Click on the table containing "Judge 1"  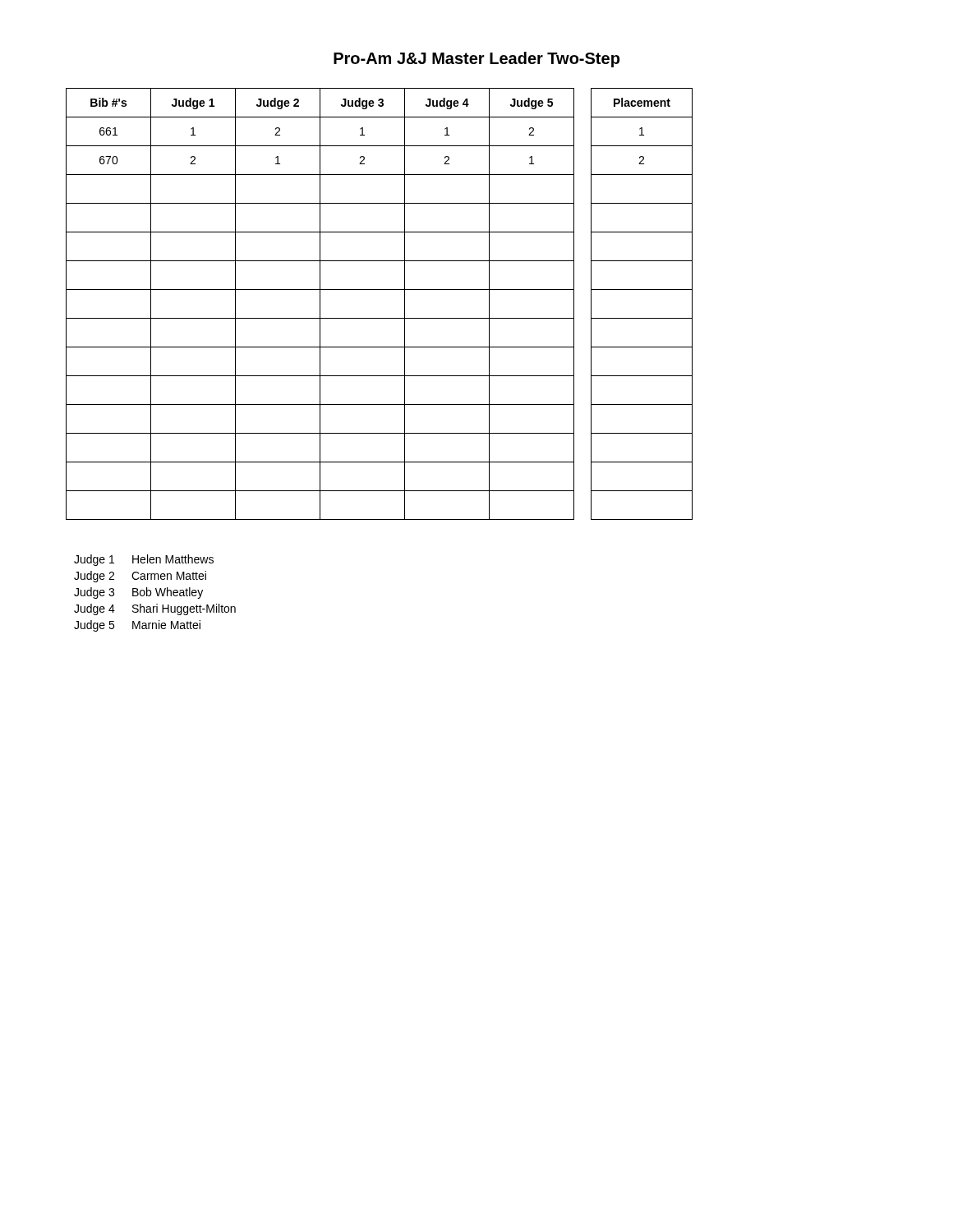point(320,304)
